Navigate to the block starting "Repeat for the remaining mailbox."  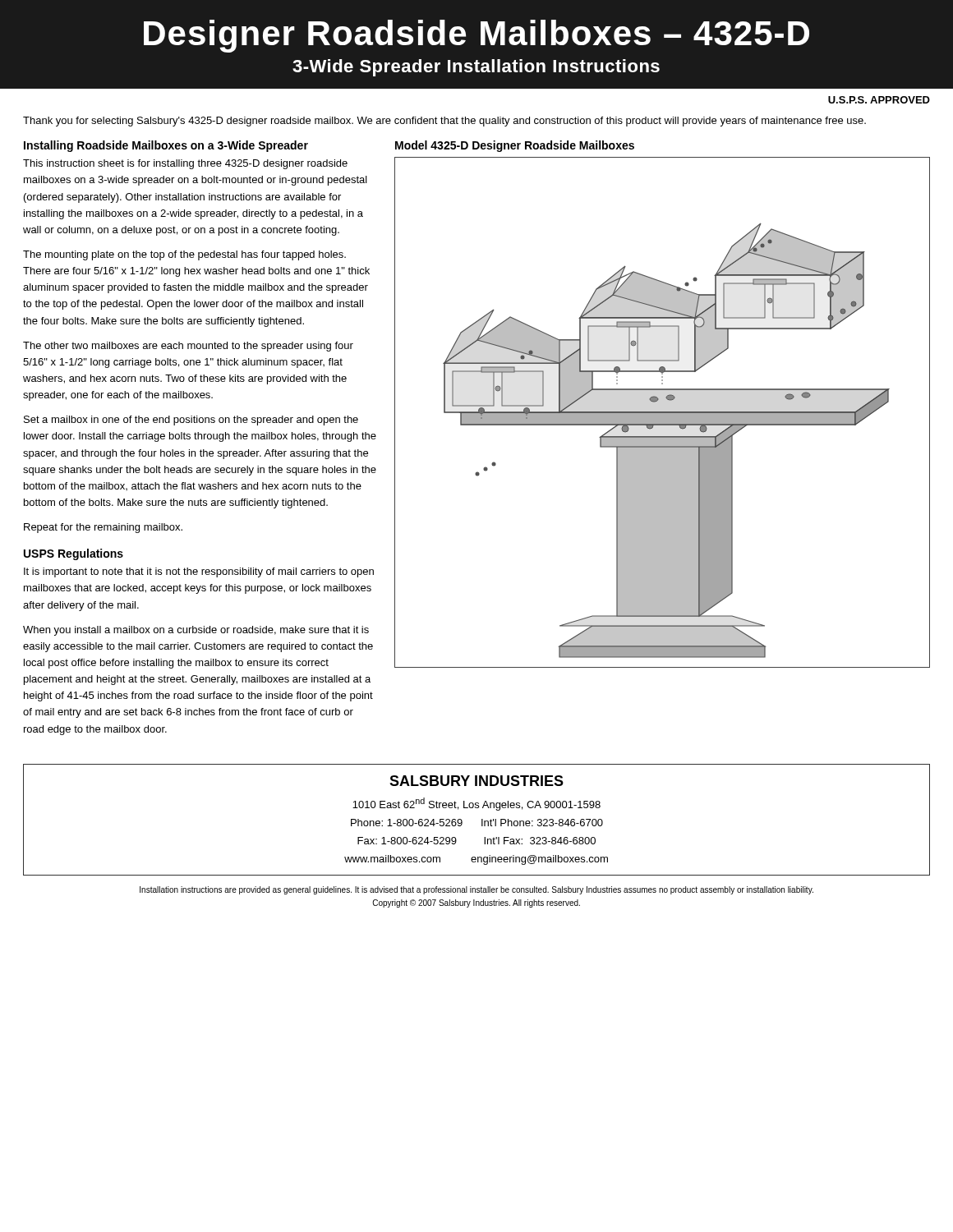click(x=103, y=527)
